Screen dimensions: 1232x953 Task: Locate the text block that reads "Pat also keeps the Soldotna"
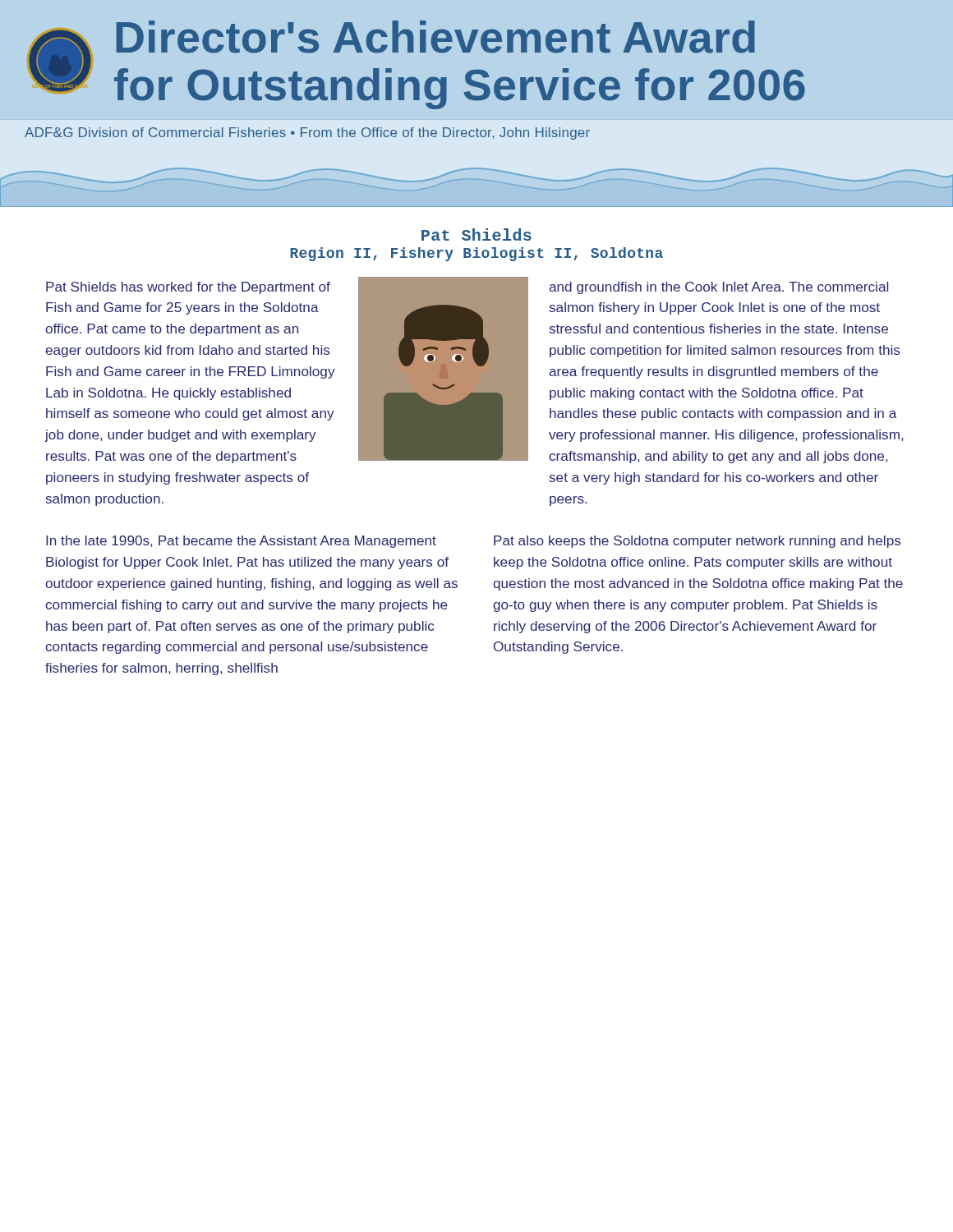coord(698,594)
